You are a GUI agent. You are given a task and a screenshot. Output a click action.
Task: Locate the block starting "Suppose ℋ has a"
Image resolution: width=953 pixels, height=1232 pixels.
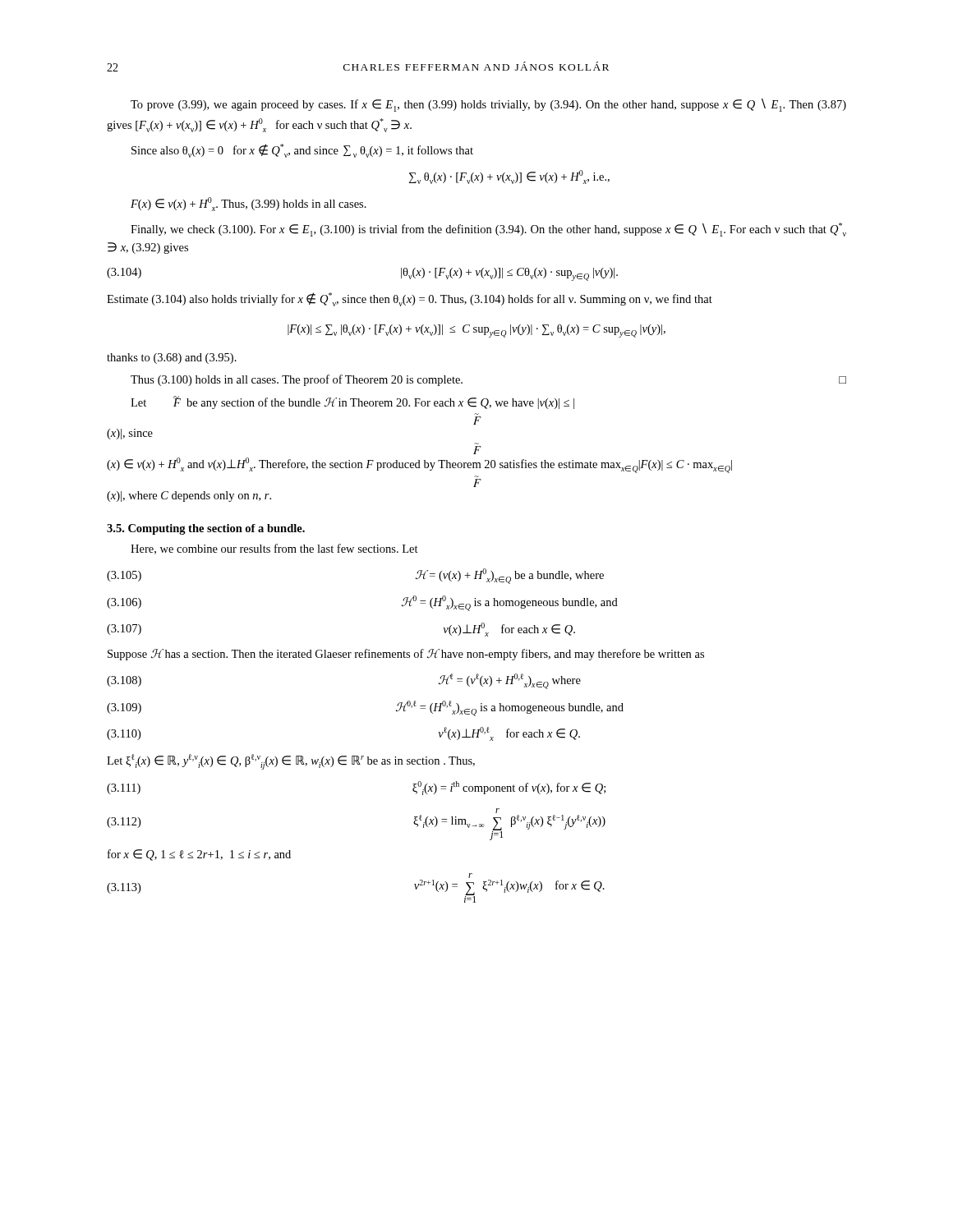click(x=476, y=655)
